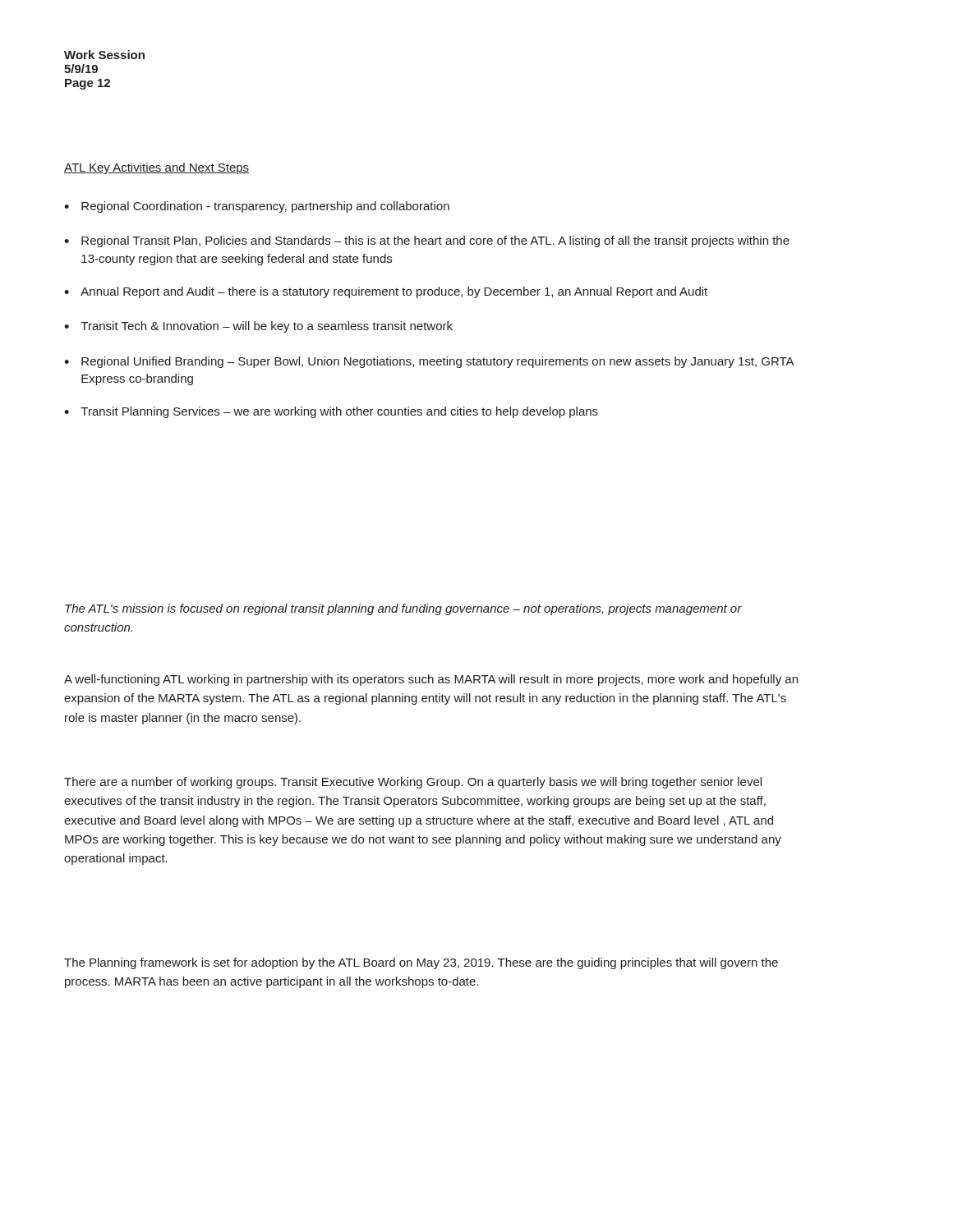
Task: Find the text block with the text "The ATL's mission is focused on regional"
Action: [x=403, y=617]
